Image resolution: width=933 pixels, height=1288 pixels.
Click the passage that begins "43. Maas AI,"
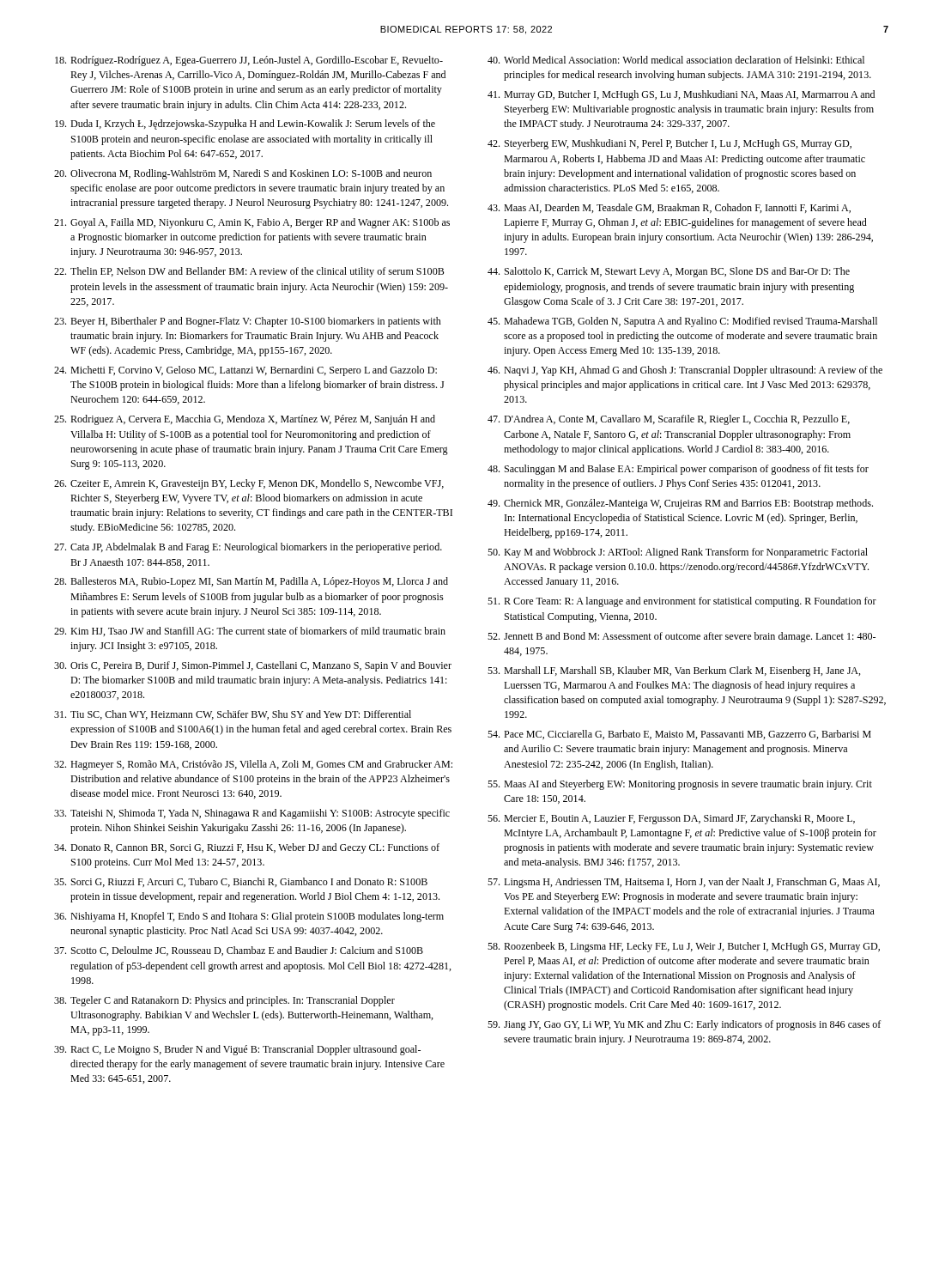[683, 230]
